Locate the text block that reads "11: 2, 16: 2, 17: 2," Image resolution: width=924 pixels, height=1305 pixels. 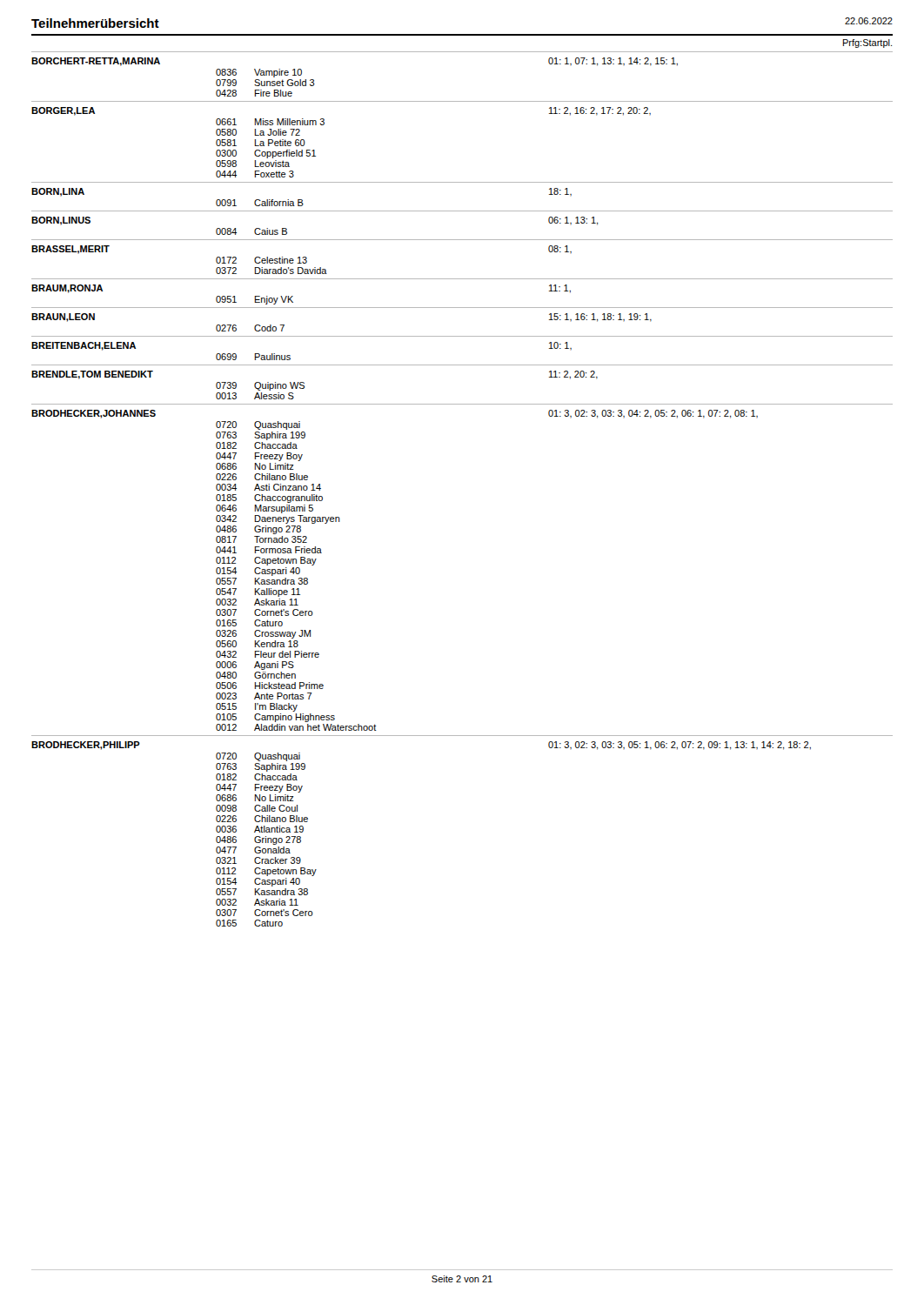pos(600,111)
